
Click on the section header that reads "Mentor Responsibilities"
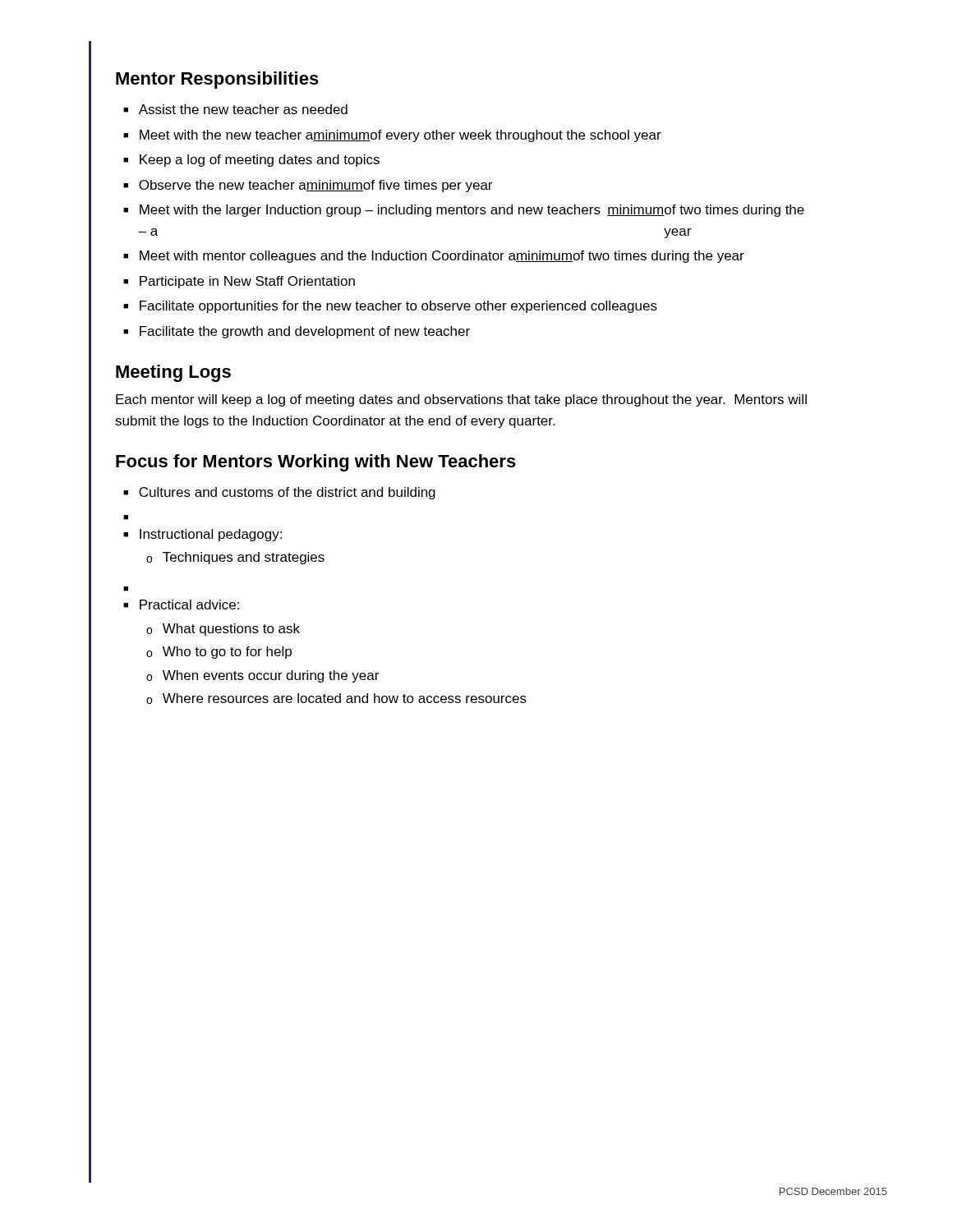[x=217, y=78]
